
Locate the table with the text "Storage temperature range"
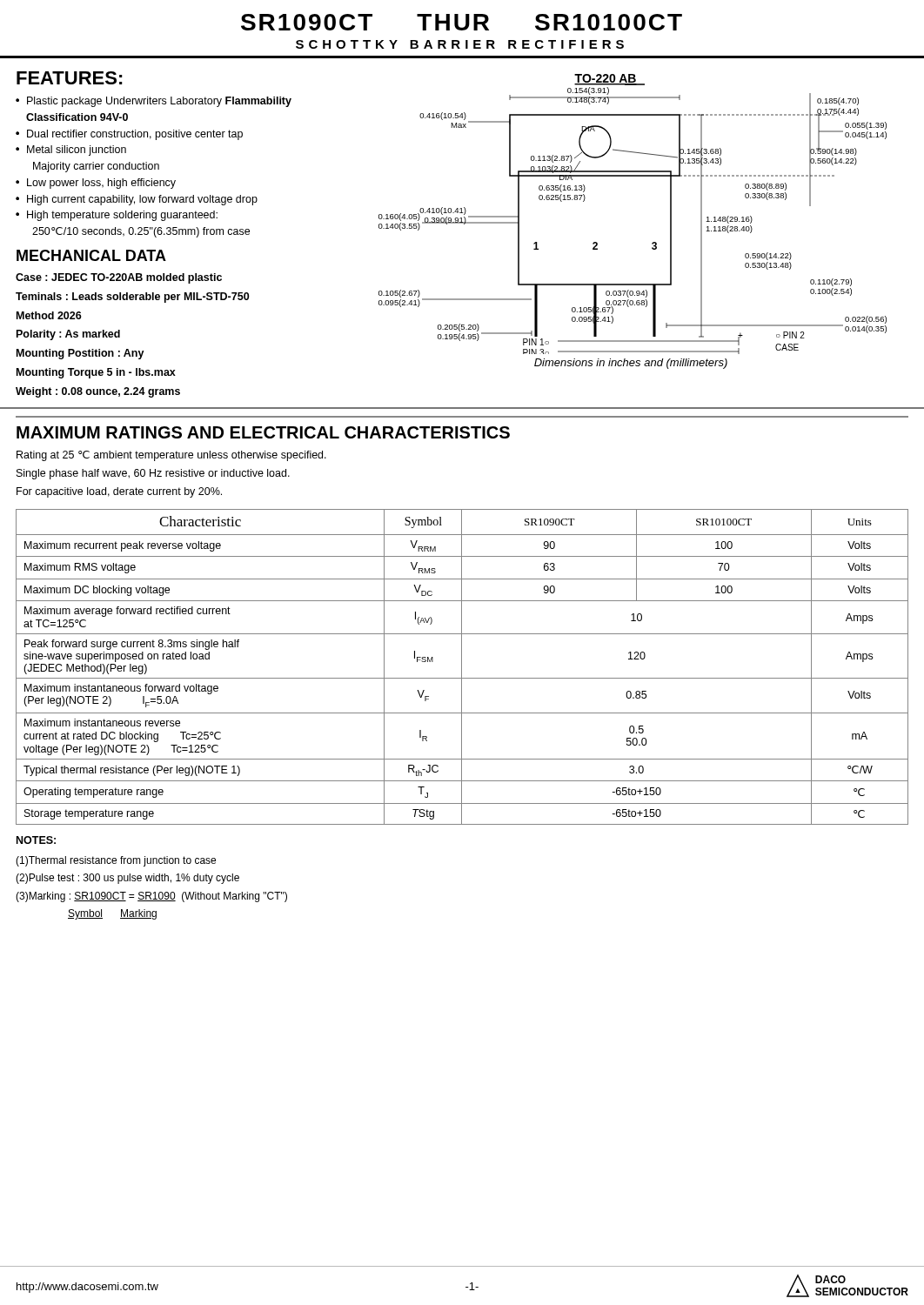[462, 667]
